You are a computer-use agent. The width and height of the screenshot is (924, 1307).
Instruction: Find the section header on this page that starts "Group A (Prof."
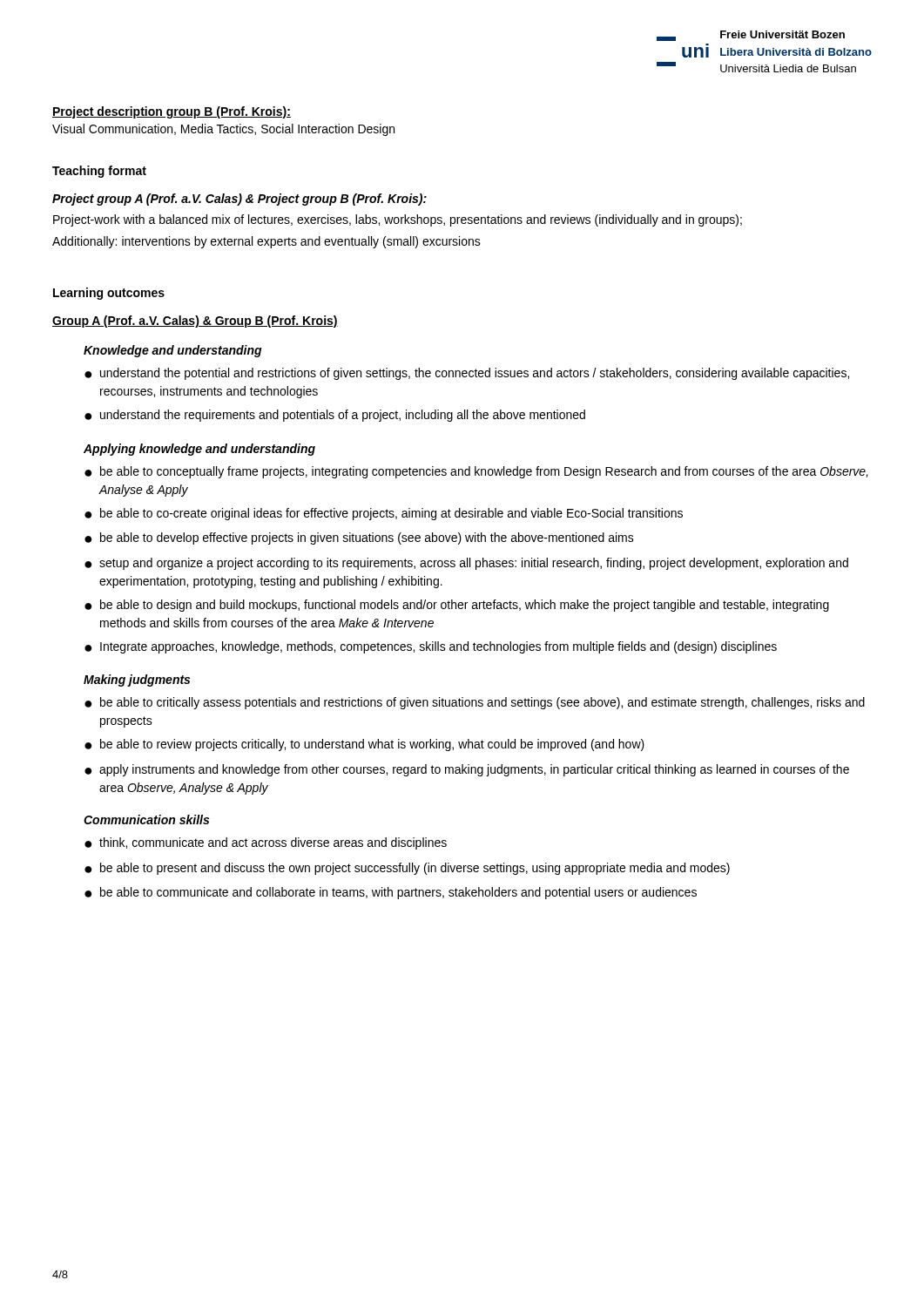coord(195,321)
